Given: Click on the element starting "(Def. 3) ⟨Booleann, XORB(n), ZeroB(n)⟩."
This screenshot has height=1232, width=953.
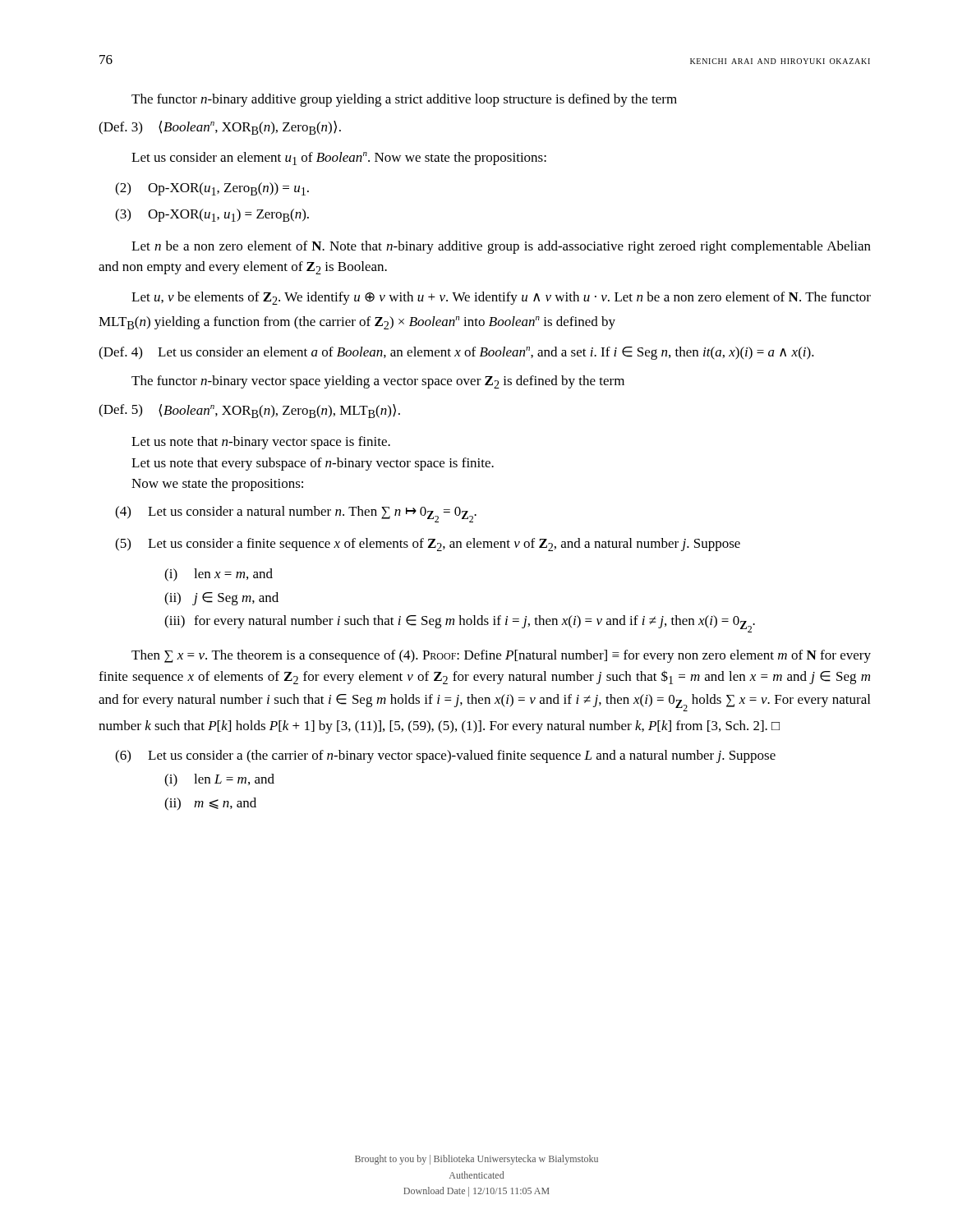Looking at the screenshot, I should click(x=220, y=128).
